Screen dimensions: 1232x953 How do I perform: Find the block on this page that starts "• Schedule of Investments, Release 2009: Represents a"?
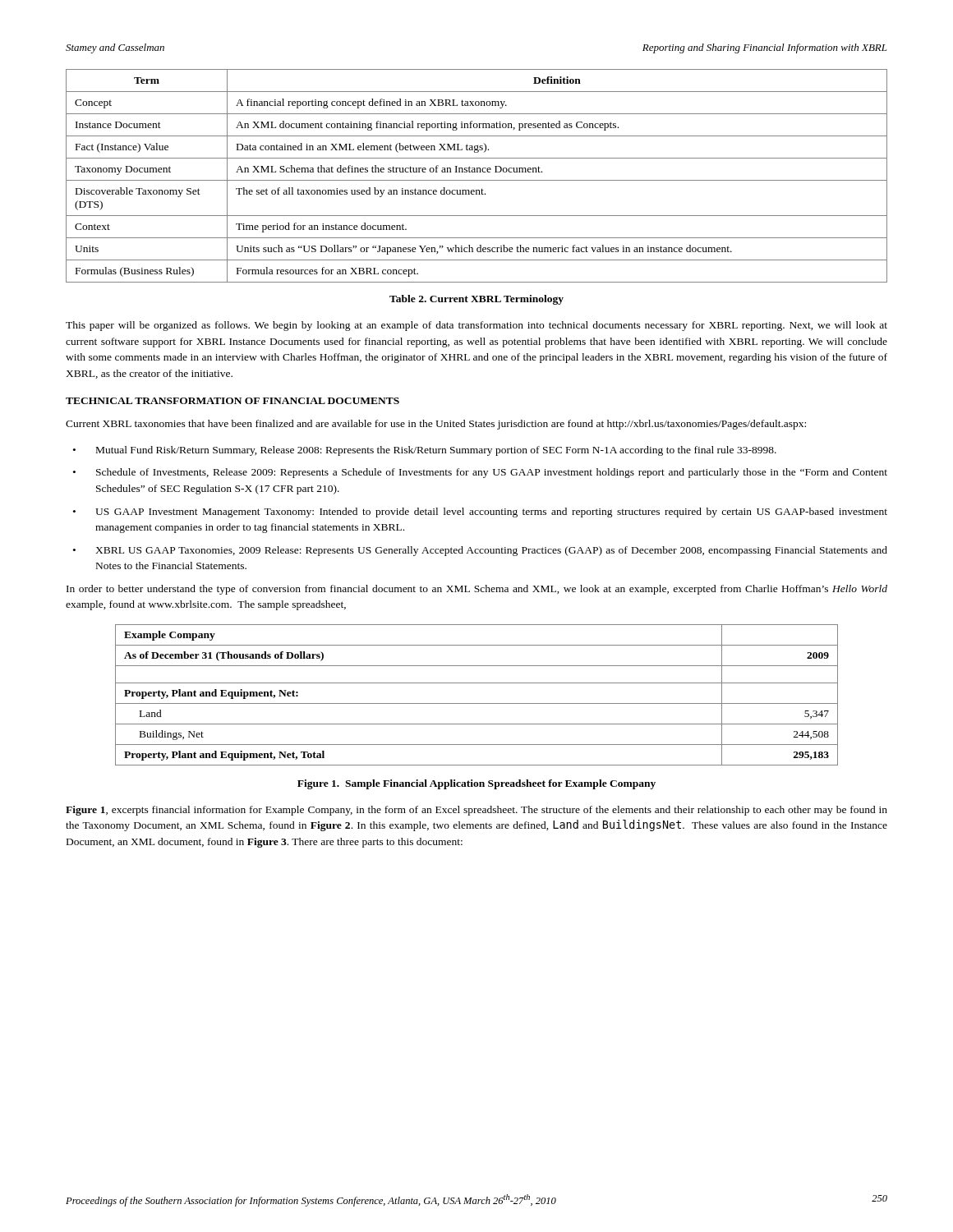click(x=476, y=480)
